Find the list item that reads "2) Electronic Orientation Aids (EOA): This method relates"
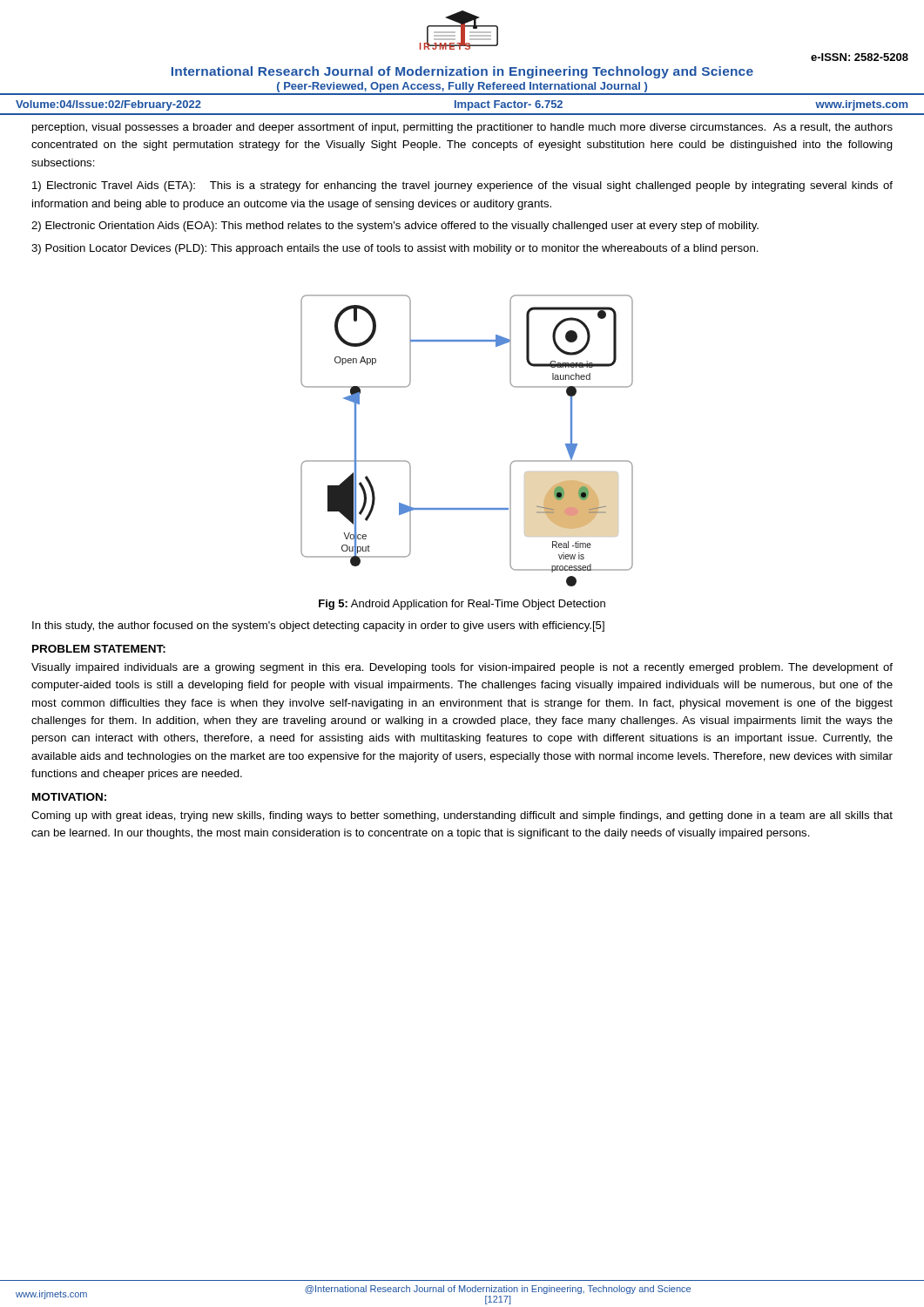 tap(395, 225)
